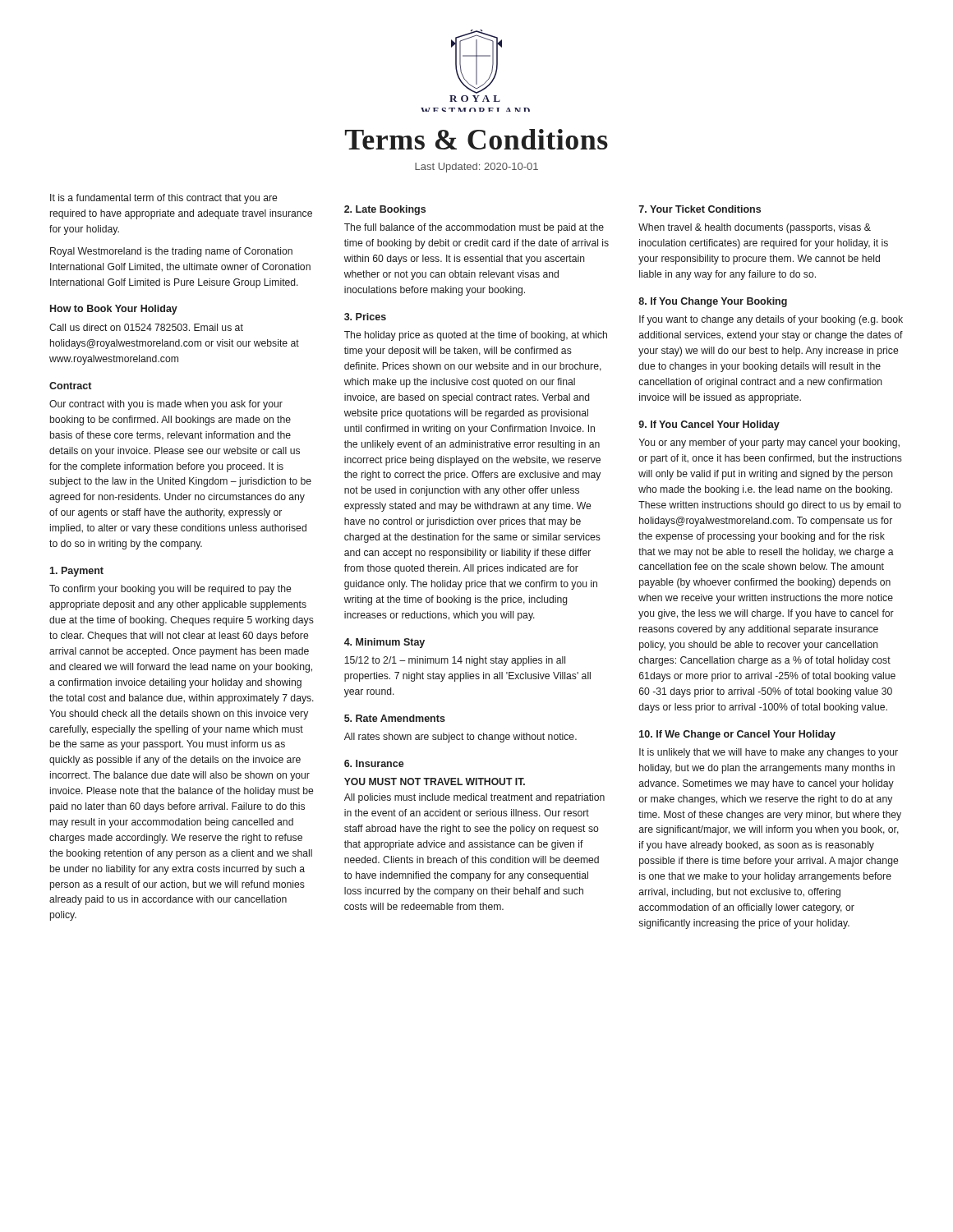Locate the section header that says "9. If You"
The height and width of the screenshot is (1232, 953).
(x=709, y=424)
